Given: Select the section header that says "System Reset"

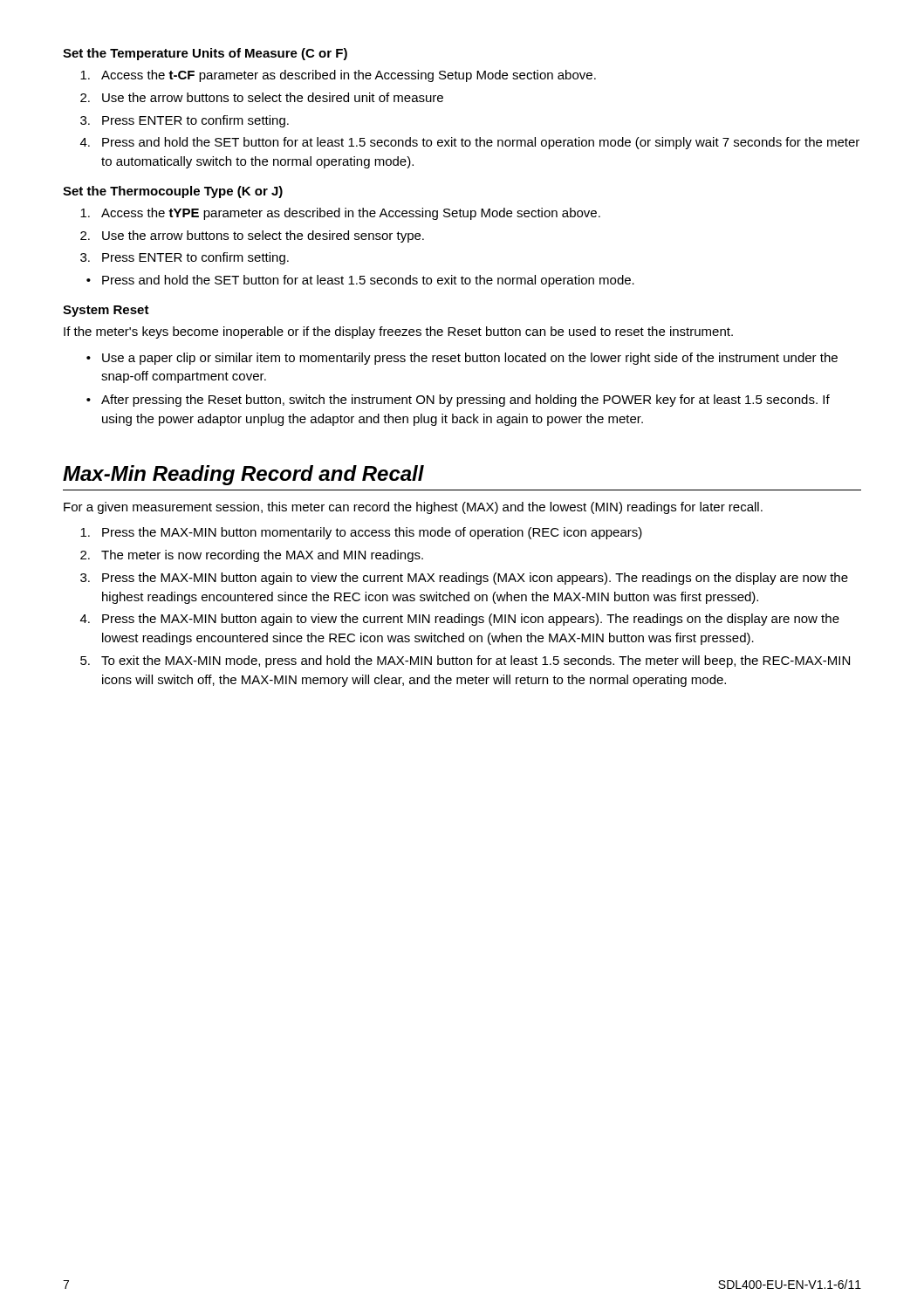Looking at the screenshot, I should (x=106, y=309).
